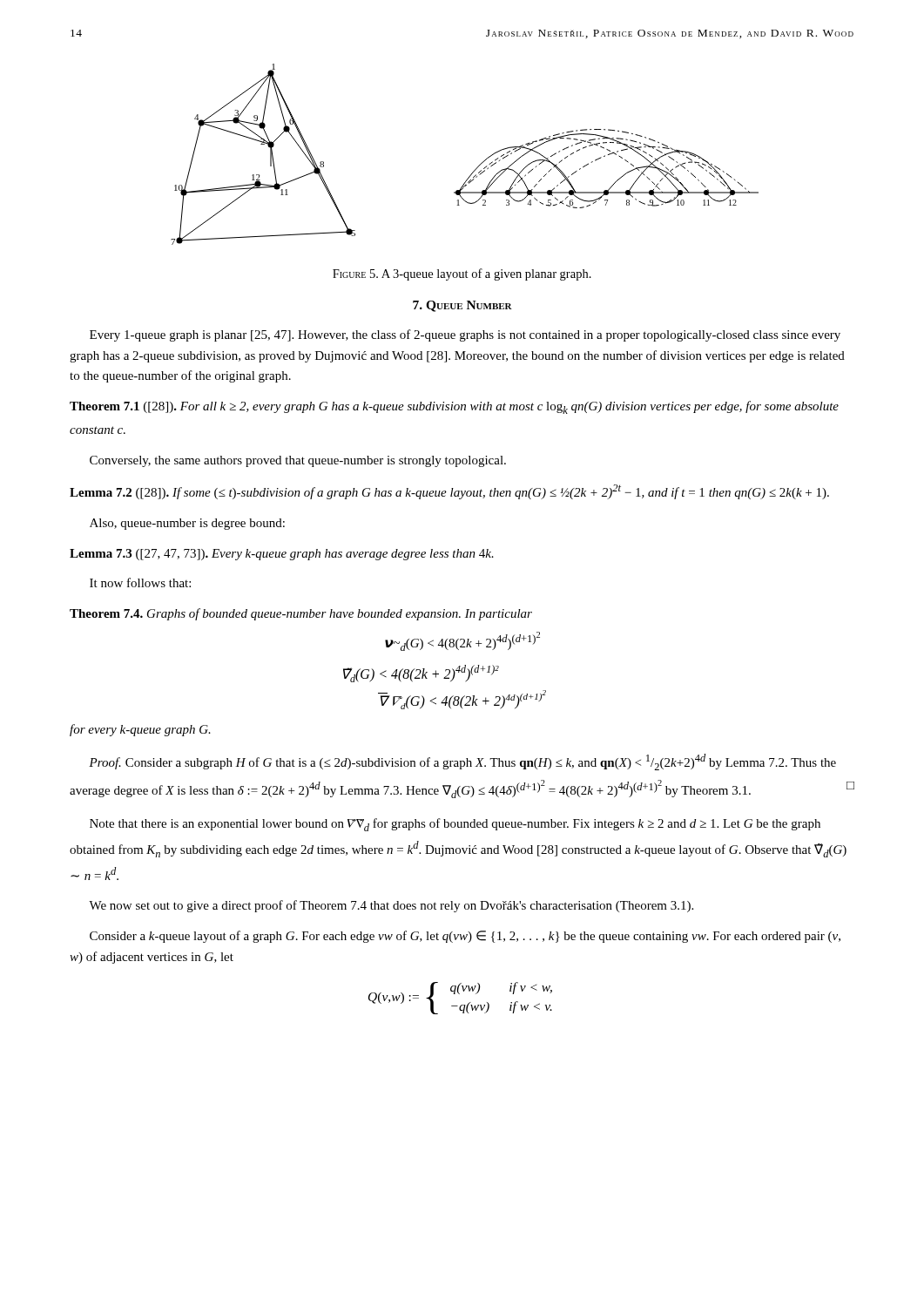
Task: Find the region starting "Note that there is"
Action: 458,850
